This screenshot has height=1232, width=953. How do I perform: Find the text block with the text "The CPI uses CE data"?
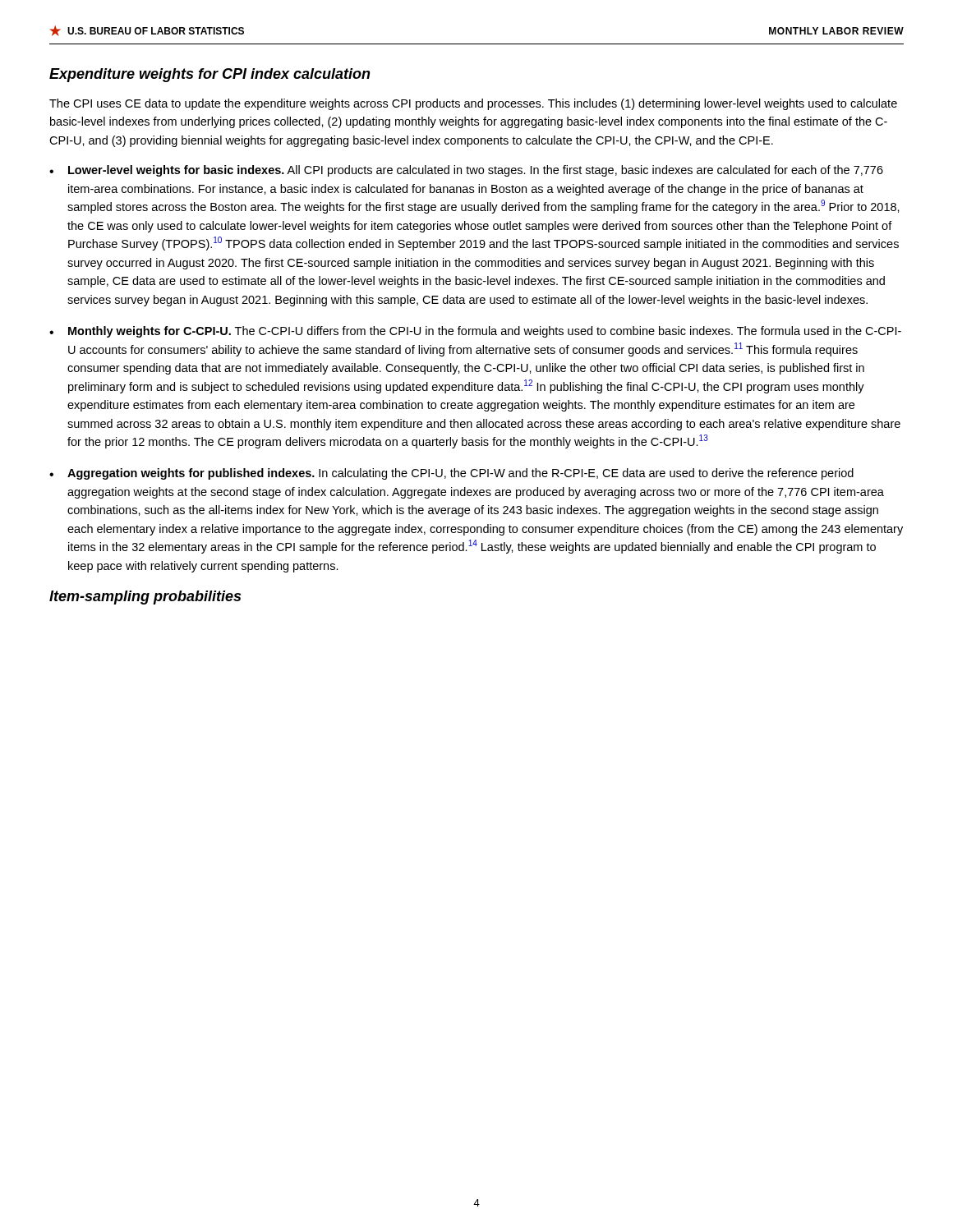pyautogui.click(x=476, y=122)
